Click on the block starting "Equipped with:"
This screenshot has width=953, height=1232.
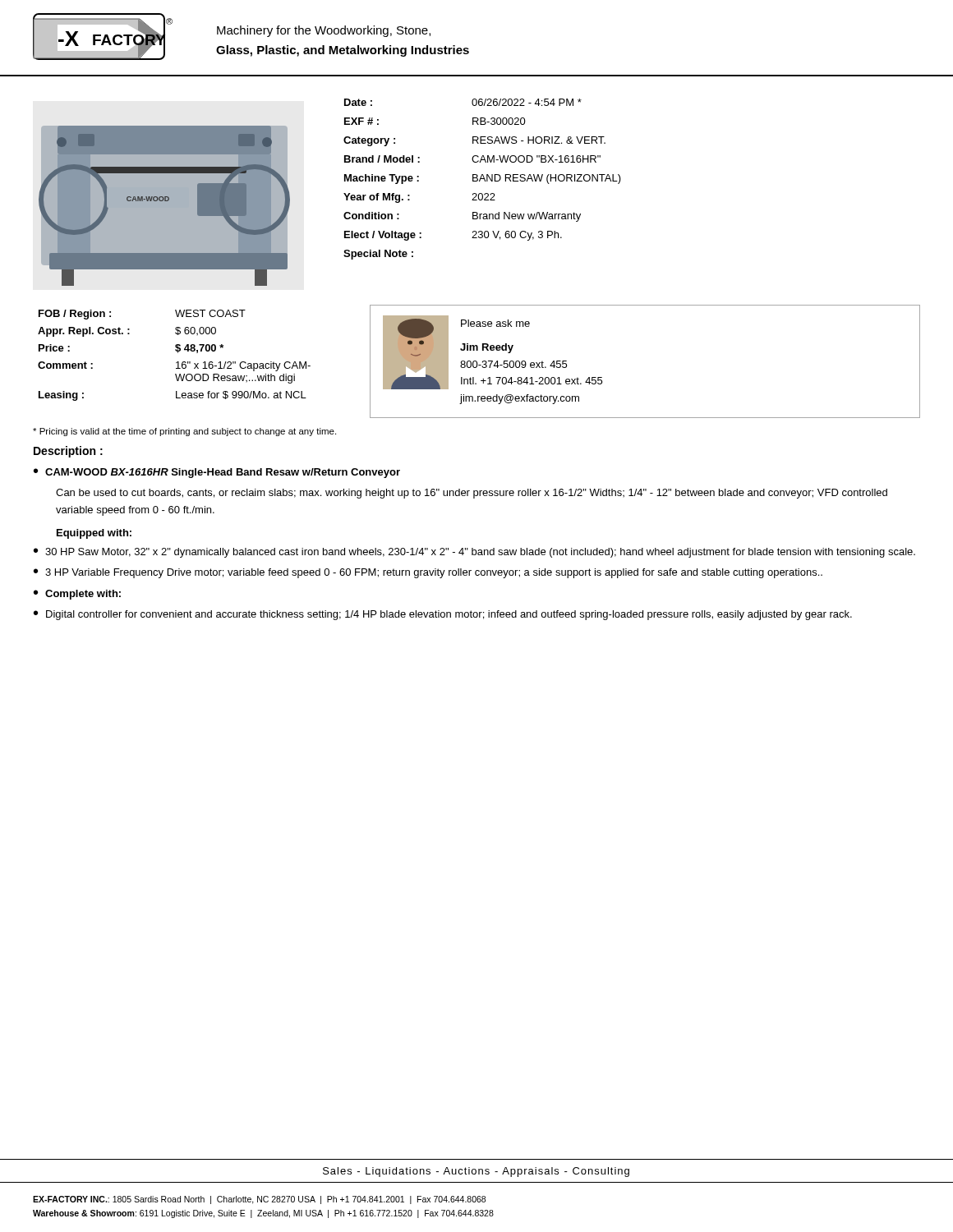pyautogui.click(x=94, y=532)
